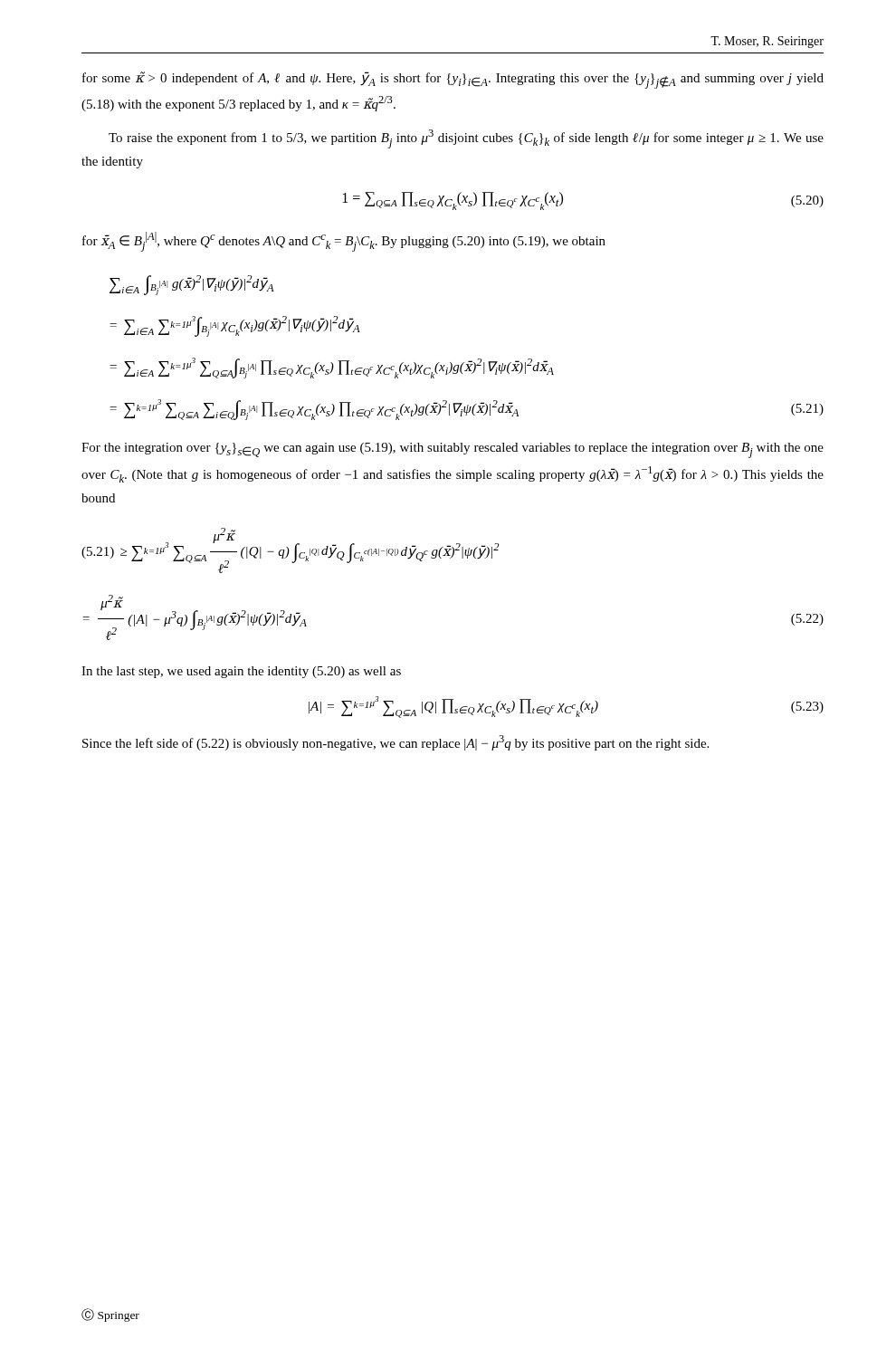Locate the element starting "(5.21) ≥ ∑k=1μ3 ∑Q⊆A μ2κ̃ ℓ2"

290,550
